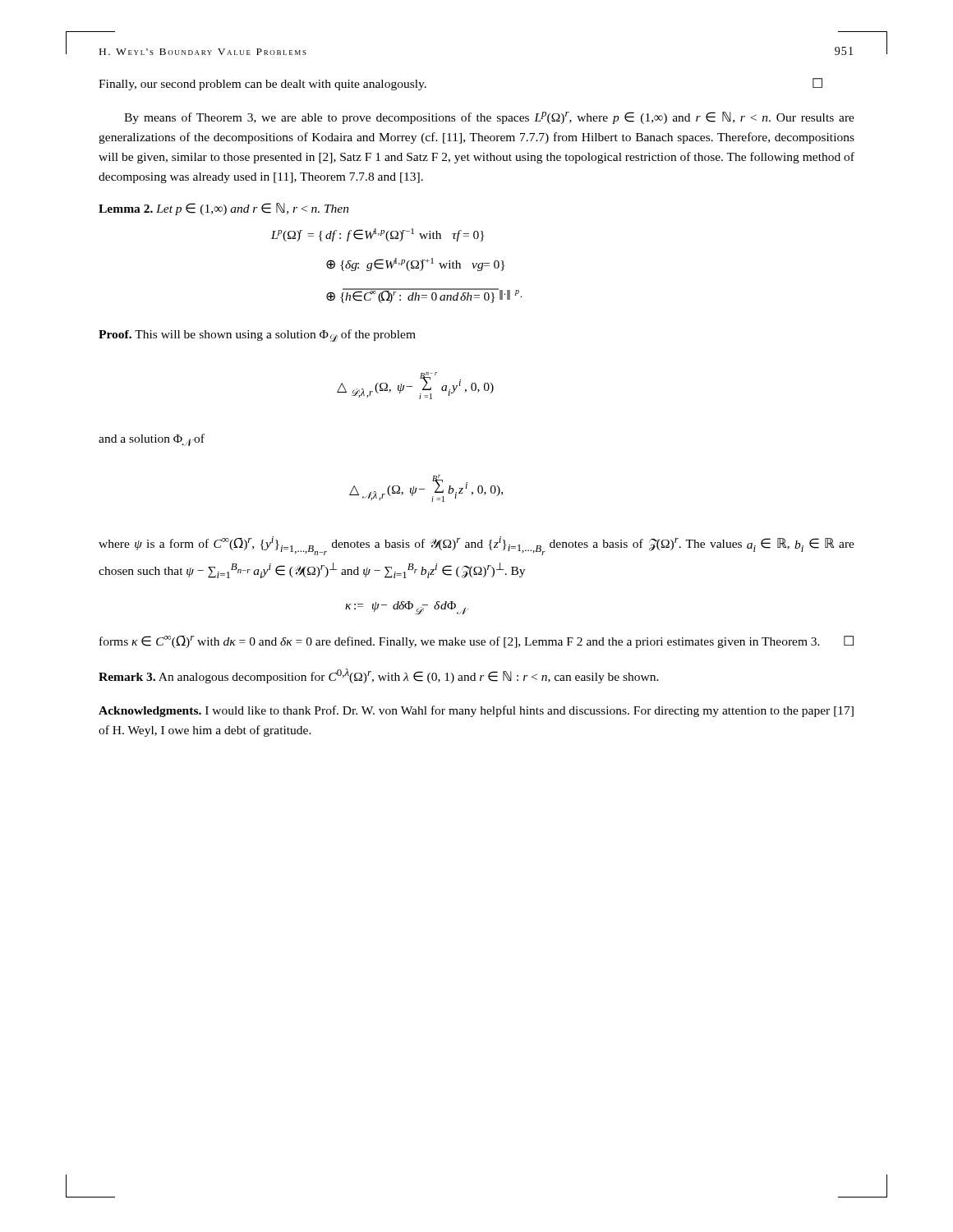Select the formula with the text "κ := ψ − d δ Φ"
953x1232 pixels.
[476, 605]
